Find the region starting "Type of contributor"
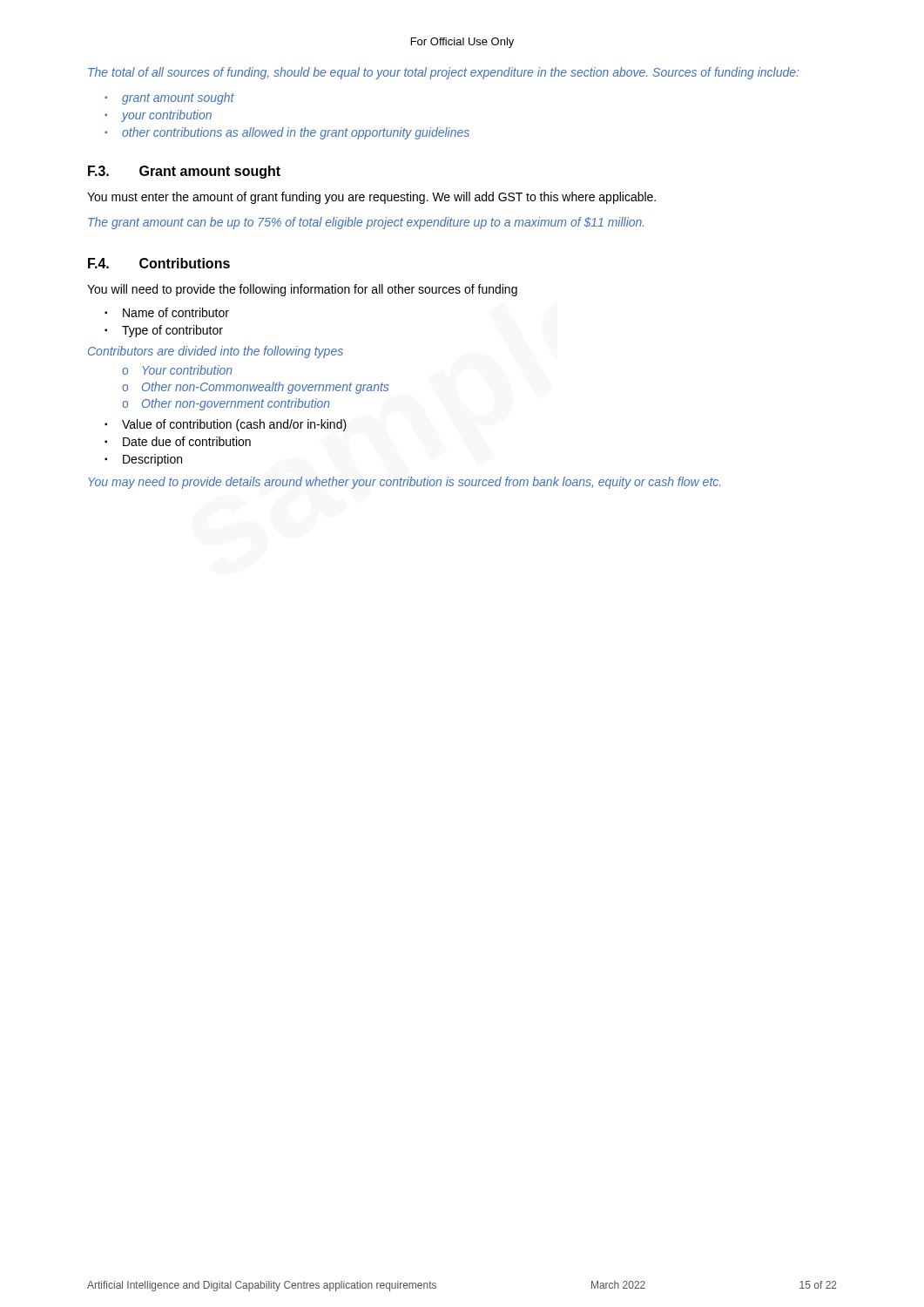Screen dimensions: 1307x924 point(172,330)
